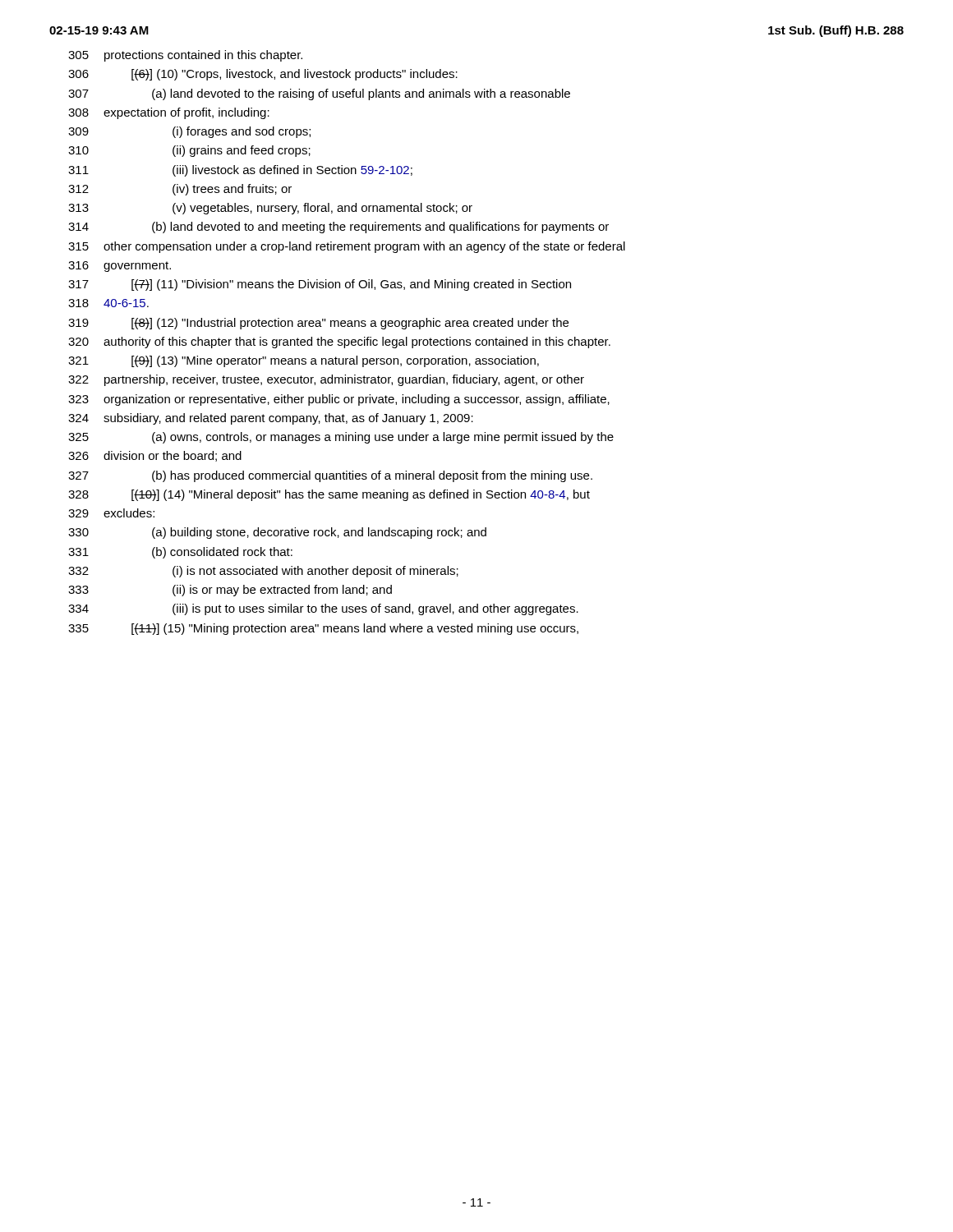Image resolution: width=953 pixels, height=1232 pixels.
Task: Point to the block starting "316 government."
Action: 120,267
